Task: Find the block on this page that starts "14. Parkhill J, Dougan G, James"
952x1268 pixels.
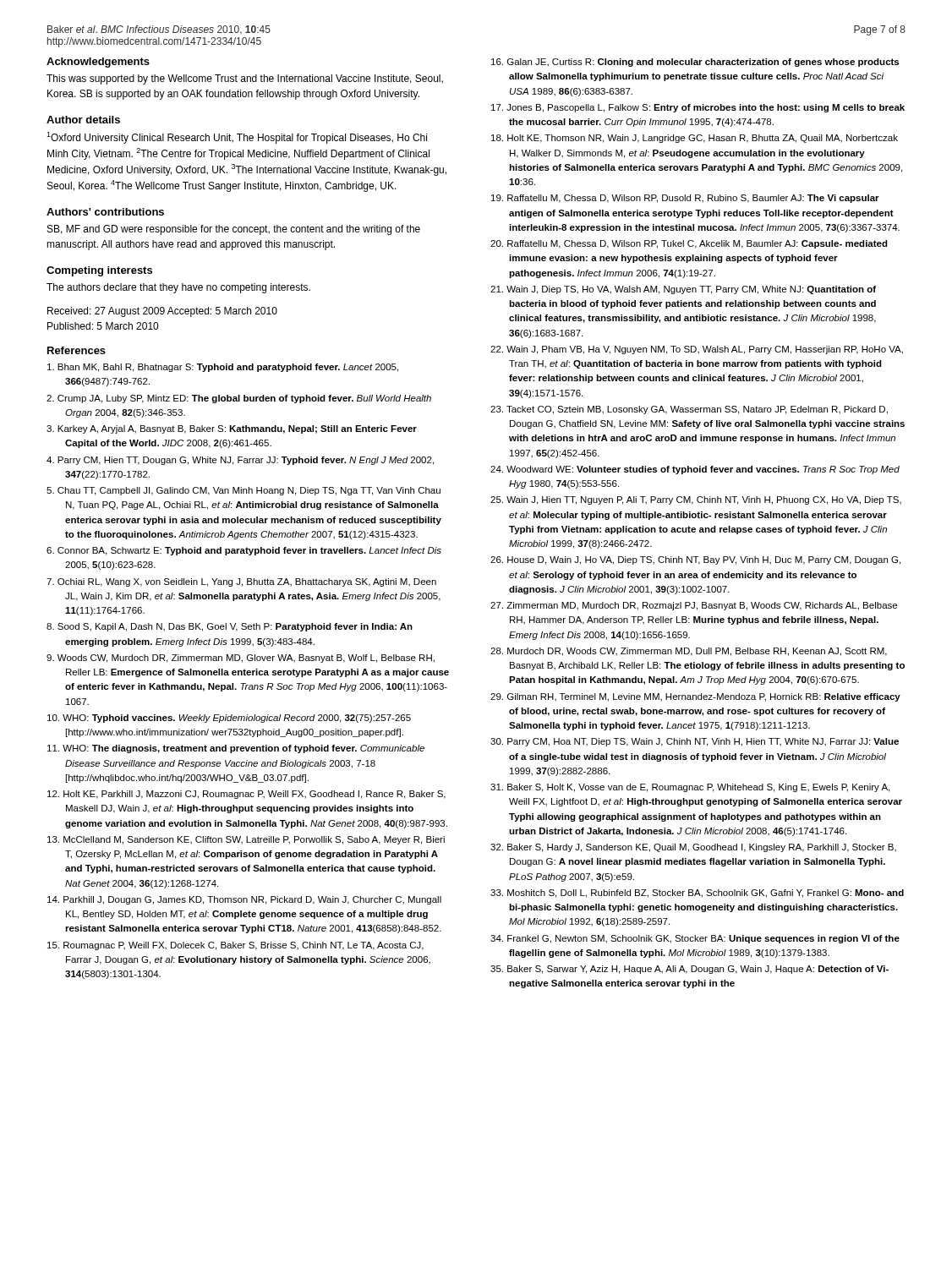Action: click(244, 914)
